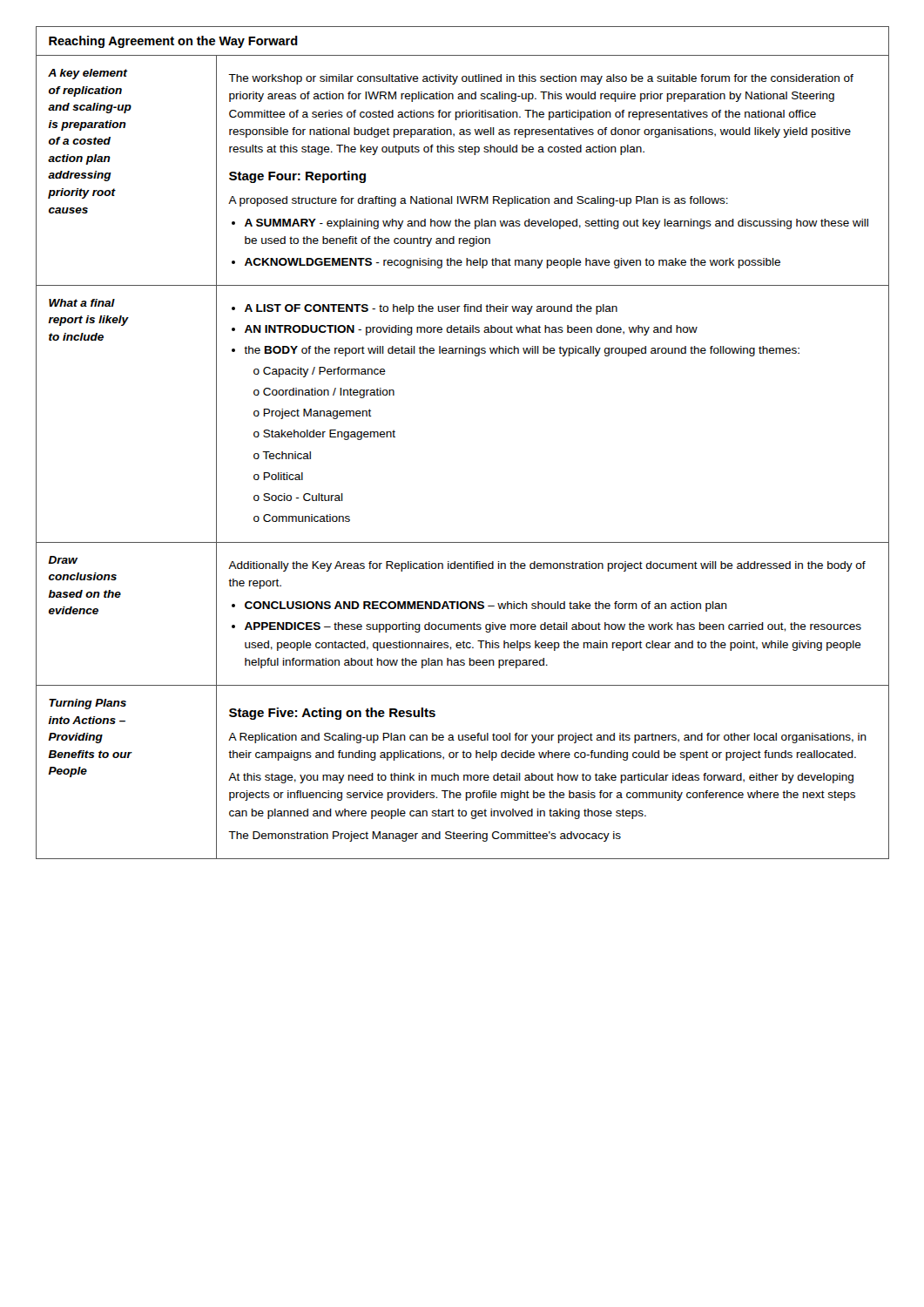Click where it says "What a finalreport is likelyto include"

click(88, 320)
